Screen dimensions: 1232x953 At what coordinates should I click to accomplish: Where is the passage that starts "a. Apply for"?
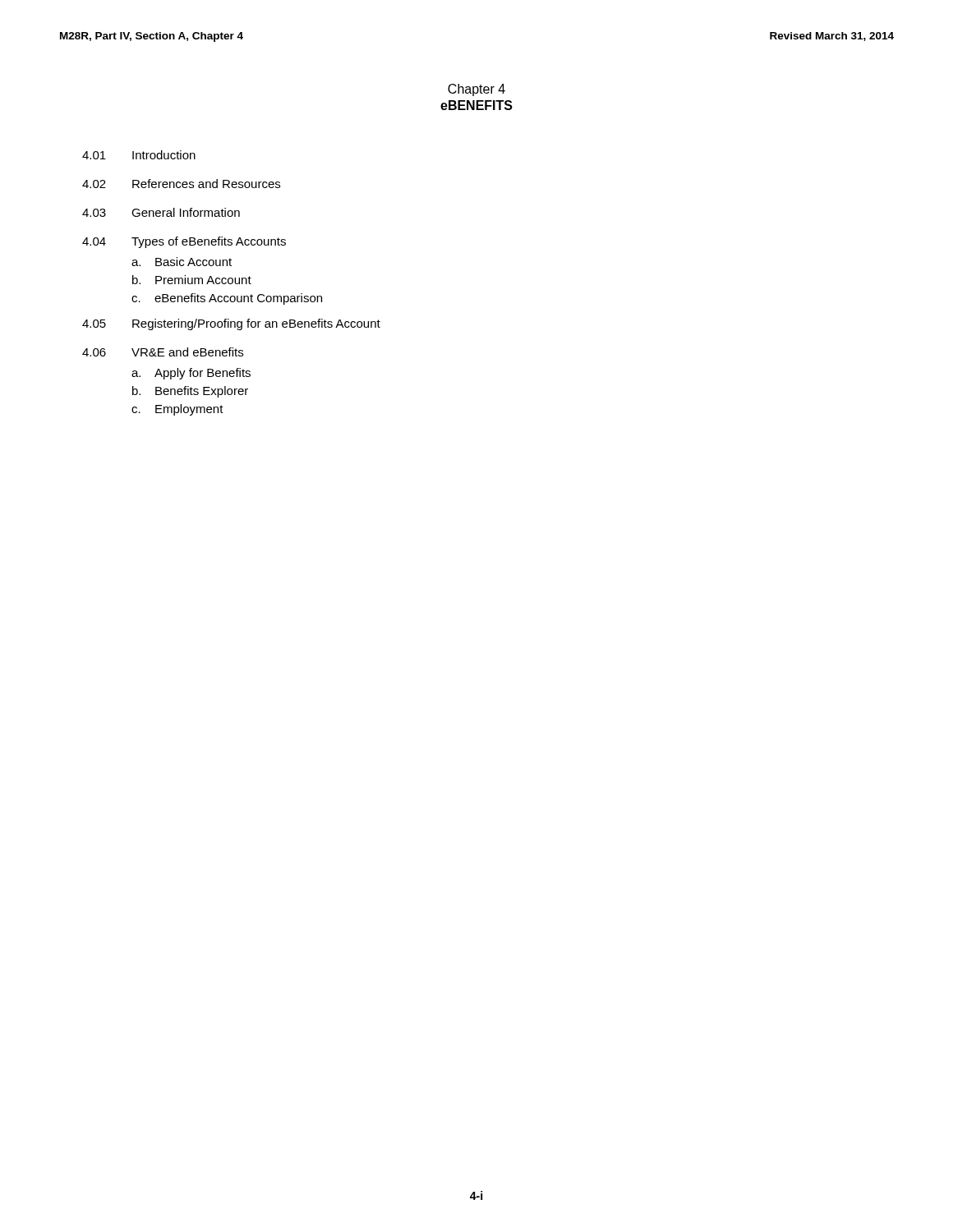click(191, 372)
